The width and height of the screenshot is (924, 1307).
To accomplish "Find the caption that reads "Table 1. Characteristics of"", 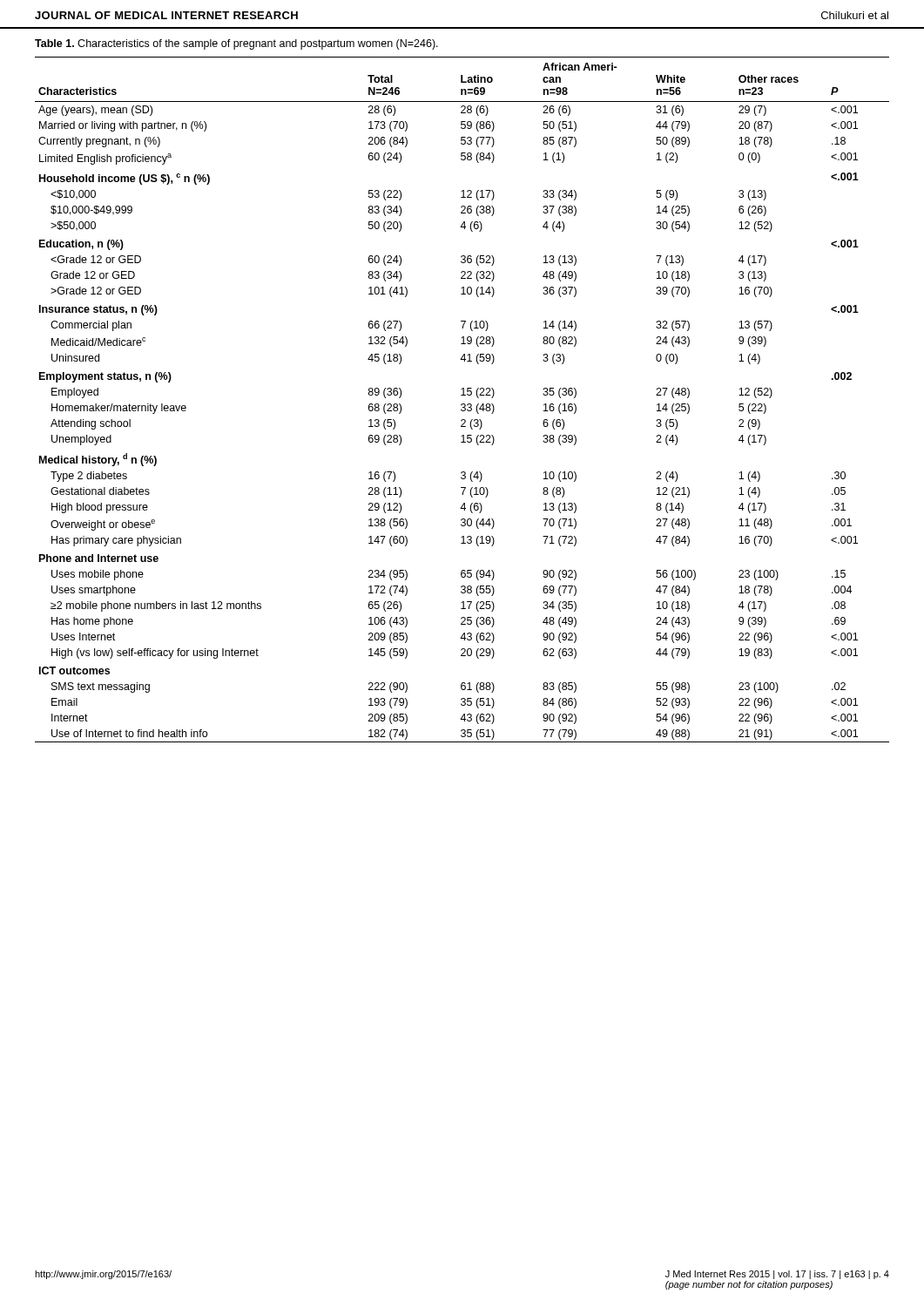I will click(237, 44).
